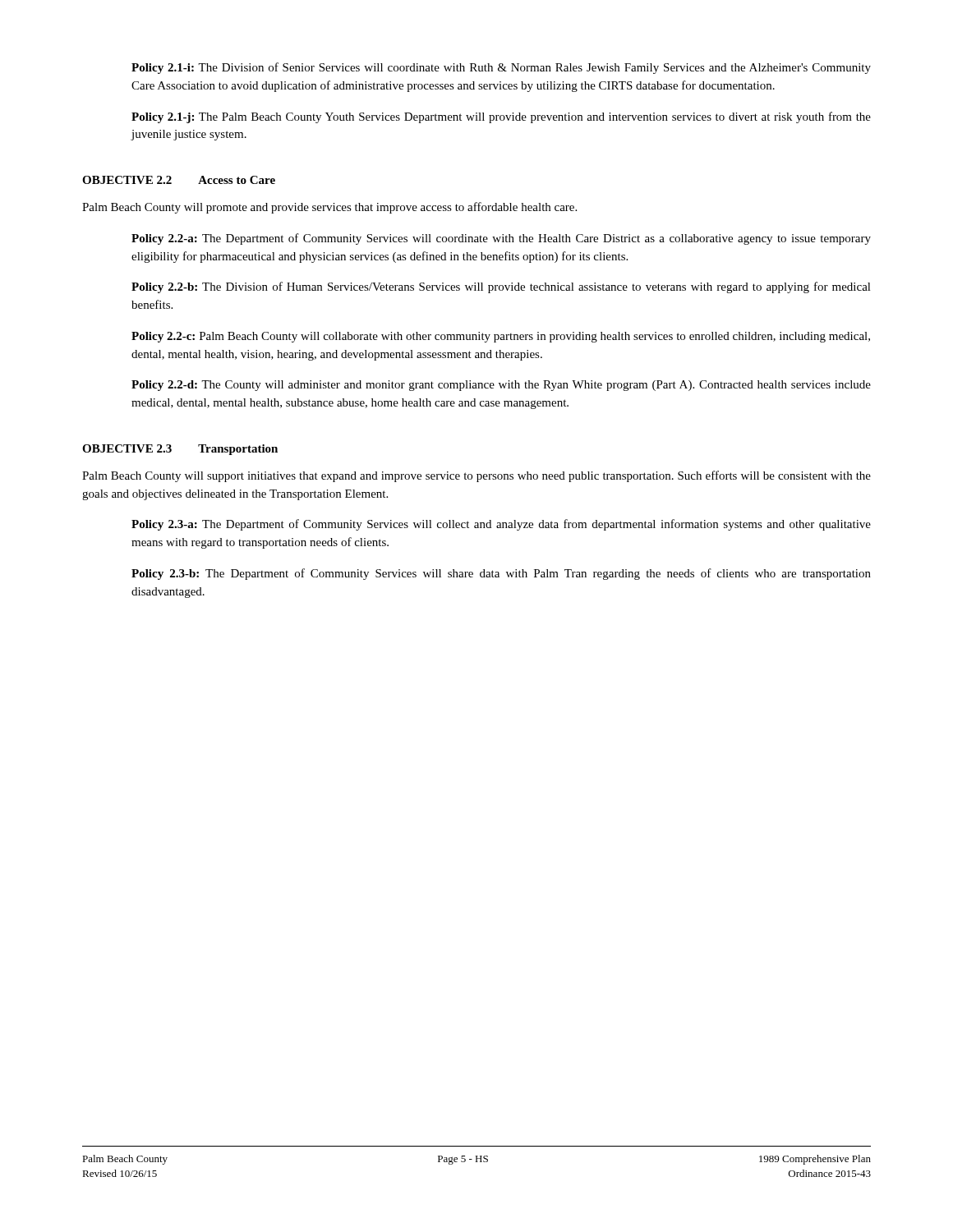Click on the text starting "Policy 2.2-b: The"

(x=501, y=296)
